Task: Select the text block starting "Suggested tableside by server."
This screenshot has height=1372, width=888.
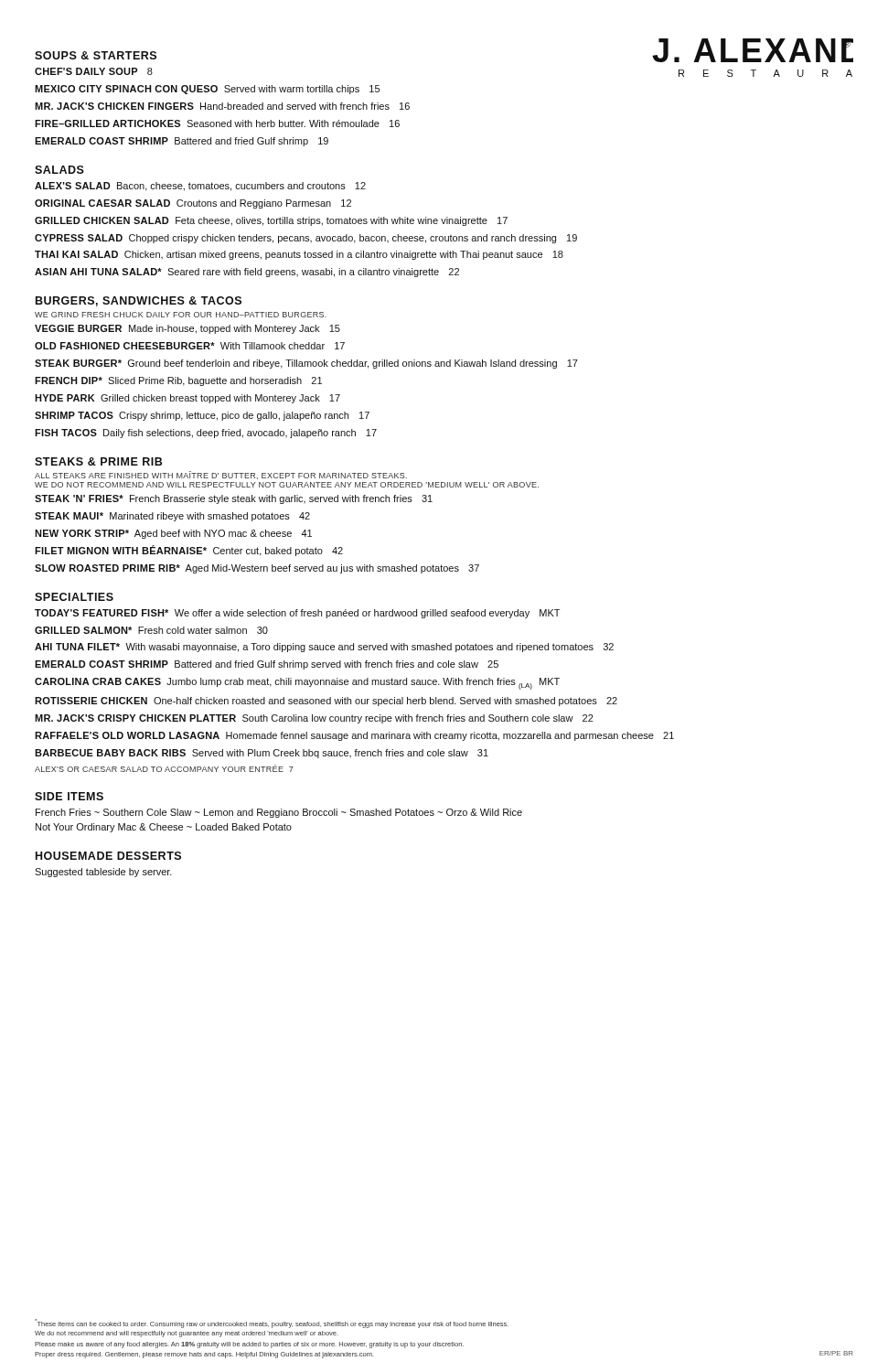Action: tap(104, 871)
